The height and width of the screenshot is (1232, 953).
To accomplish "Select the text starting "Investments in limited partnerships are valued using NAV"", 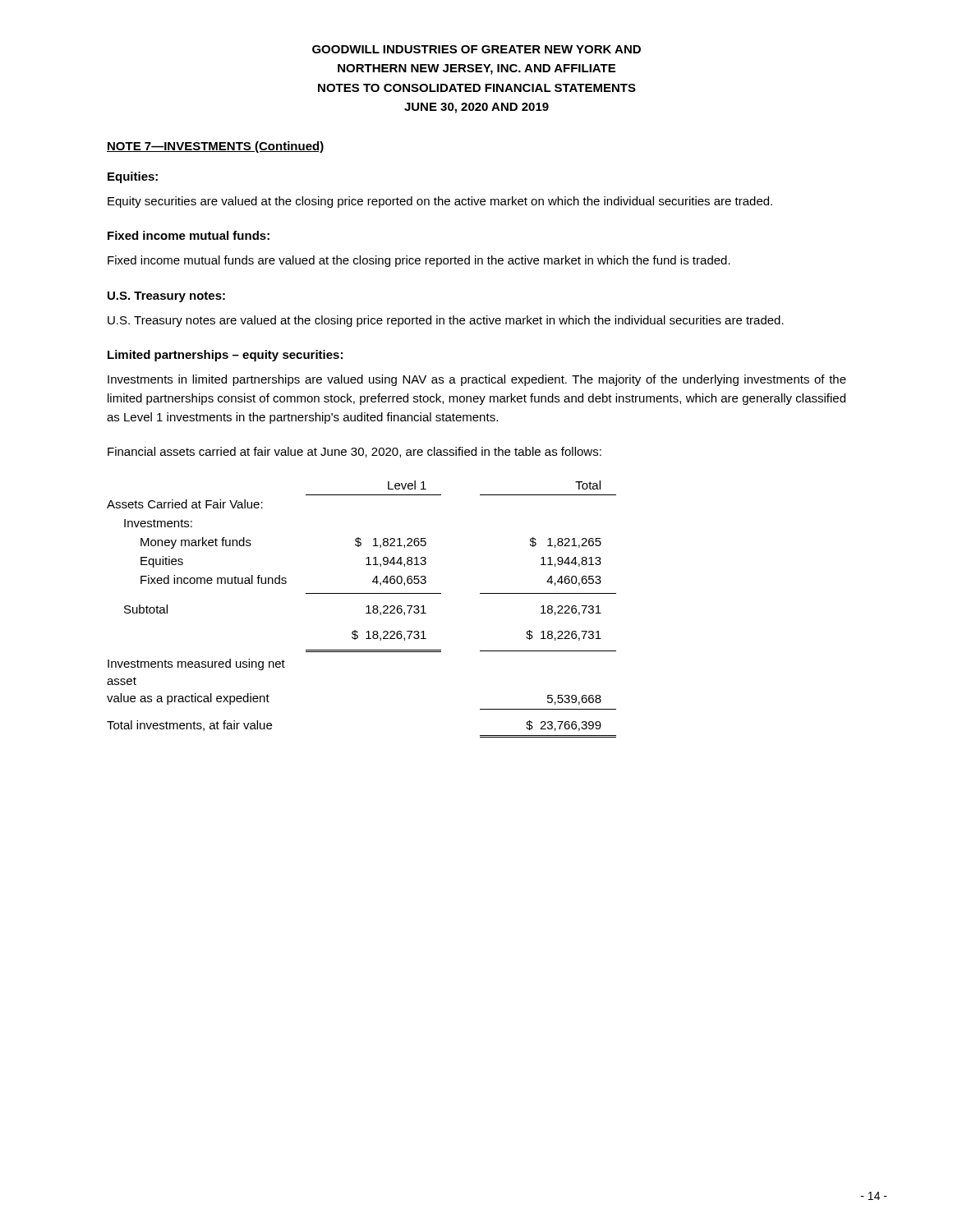I will (x=476, y=398).
